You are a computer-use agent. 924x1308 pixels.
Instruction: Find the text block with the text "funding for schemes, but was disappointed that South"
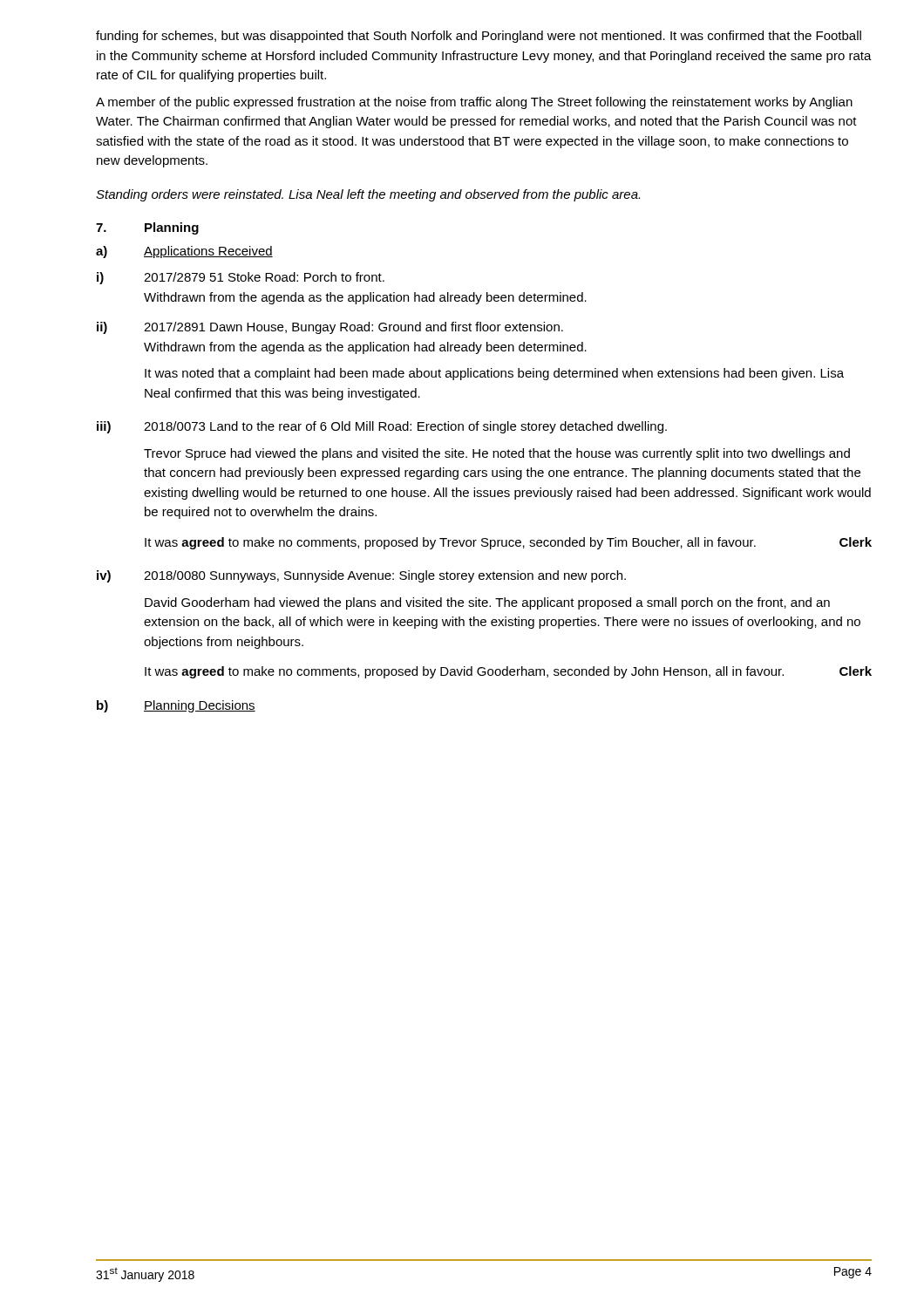point(484,55)
